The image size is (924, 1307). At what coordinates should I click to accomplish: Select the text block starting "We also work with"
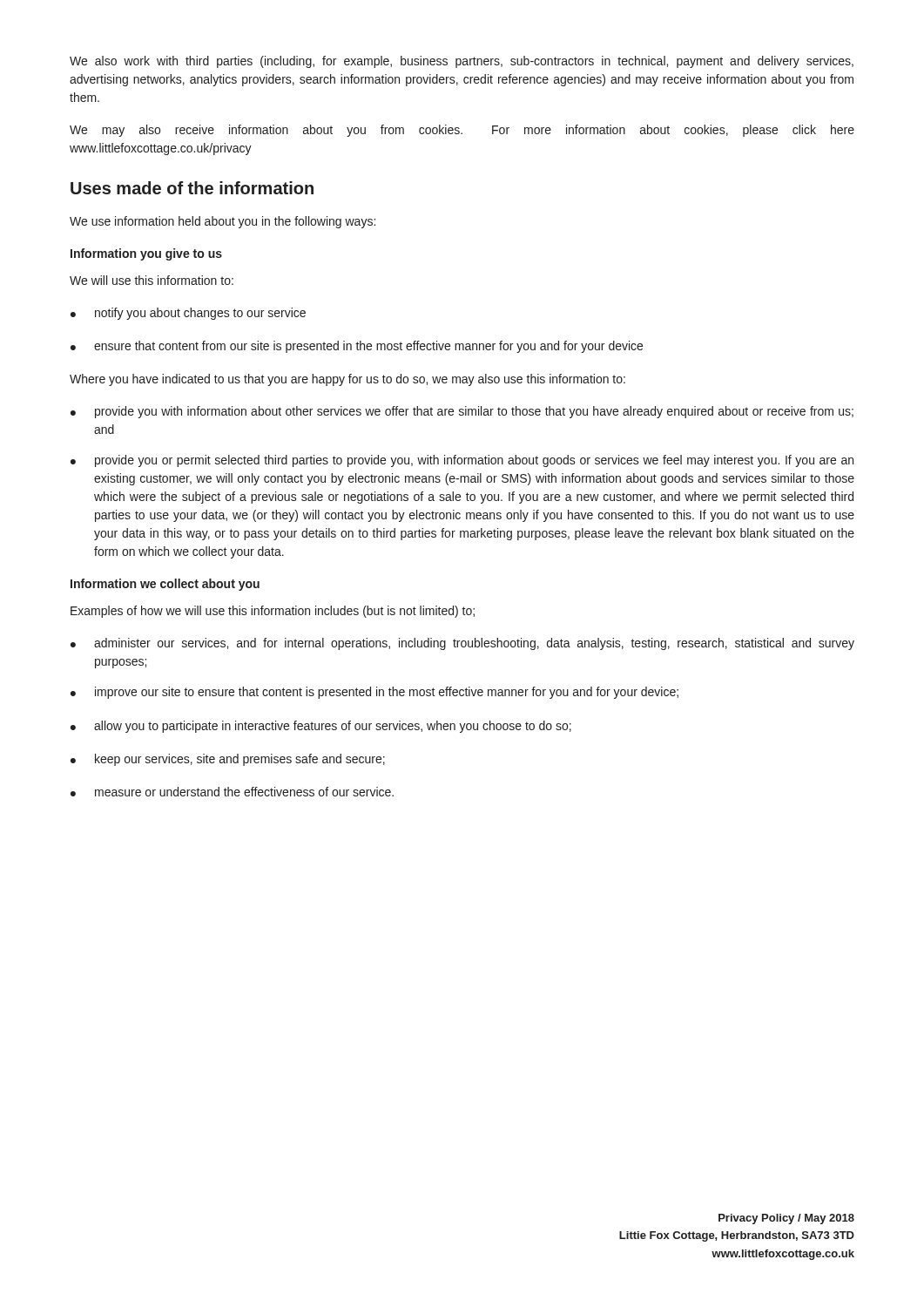[462, 80]
